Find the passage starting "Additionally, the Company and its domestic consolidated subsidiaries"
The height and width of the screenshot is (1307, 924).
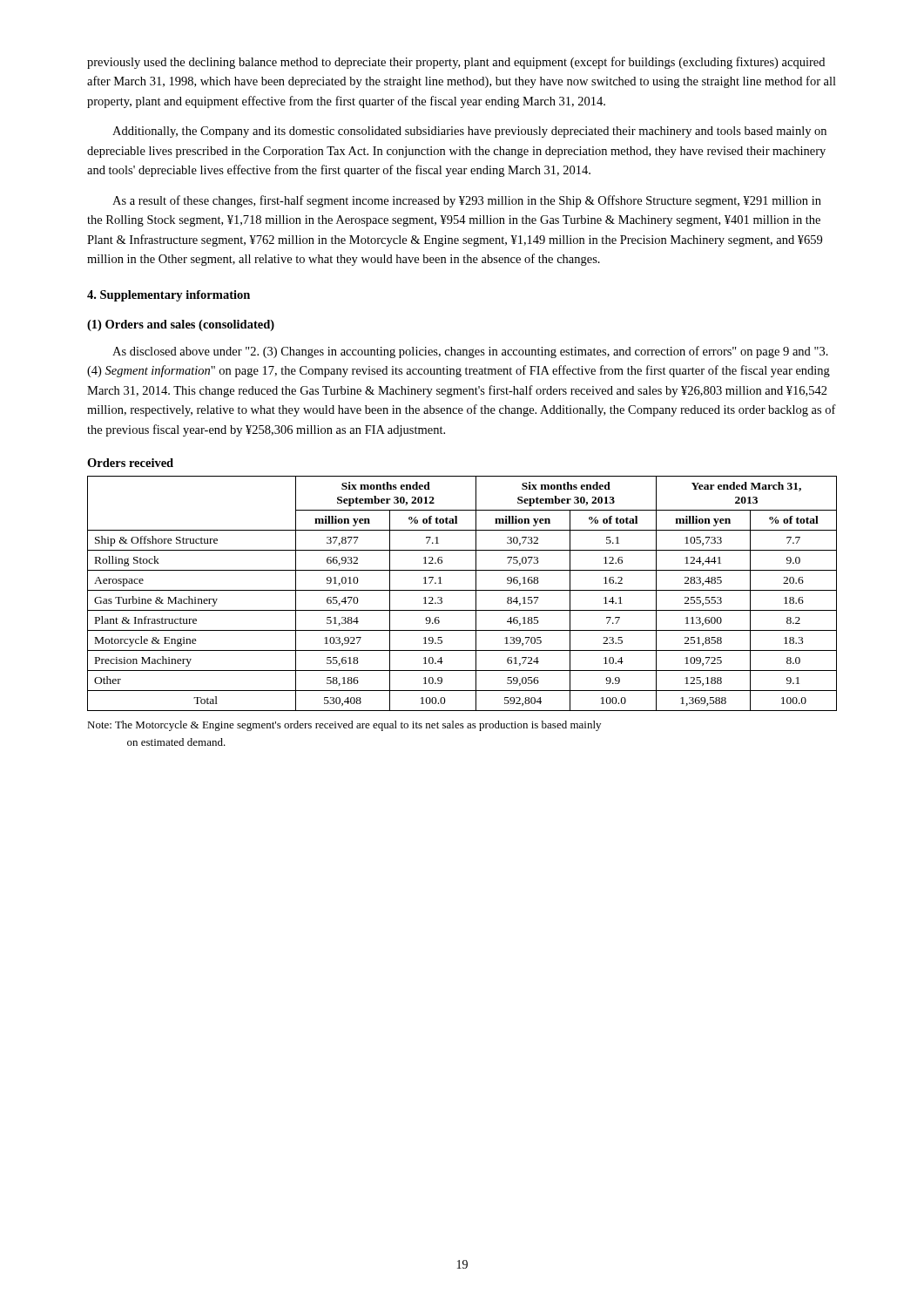click(x=462, y=151)
